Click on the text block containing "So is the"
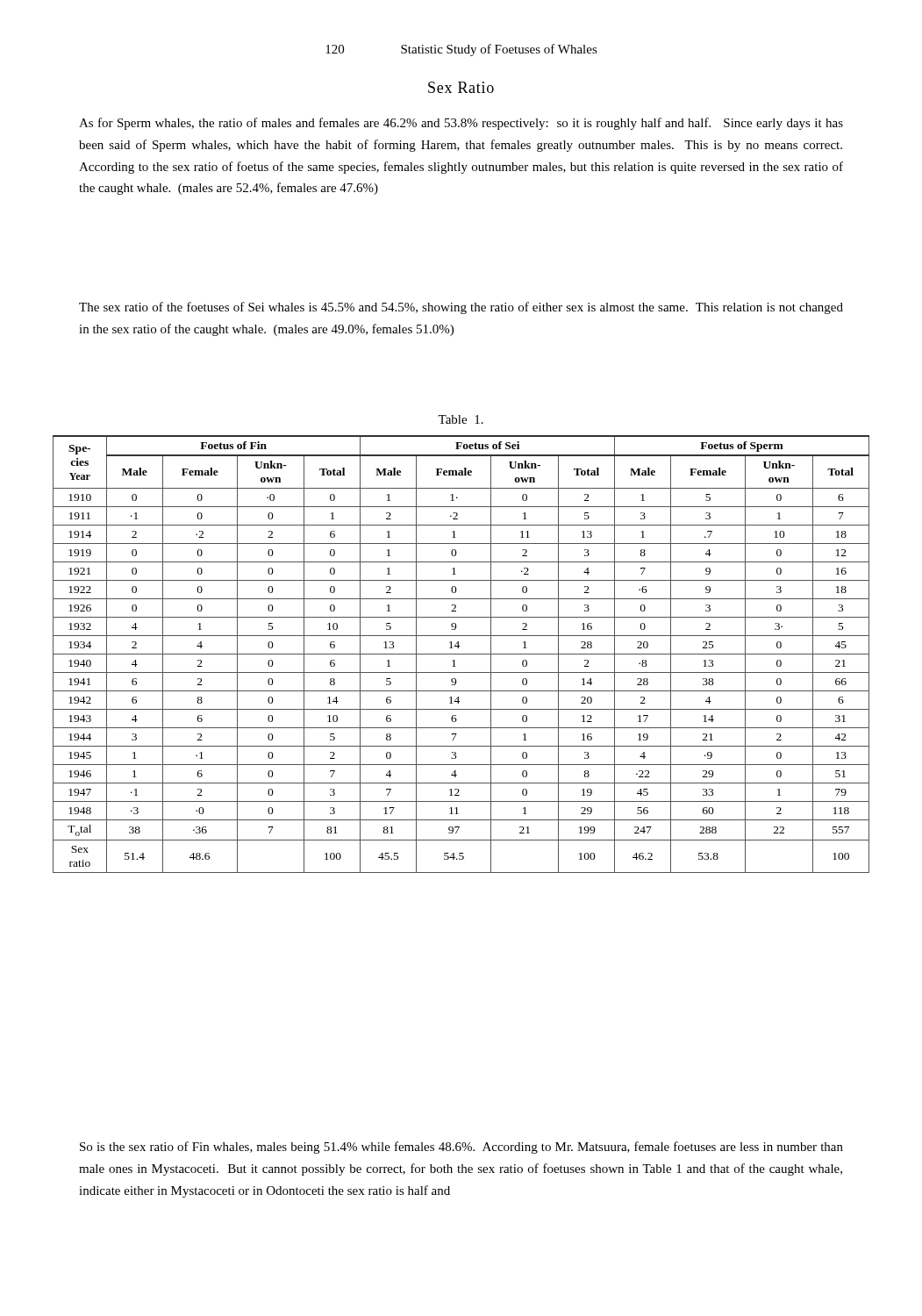The height and width of the screenshot is (1316, 922). point(461,1168)
